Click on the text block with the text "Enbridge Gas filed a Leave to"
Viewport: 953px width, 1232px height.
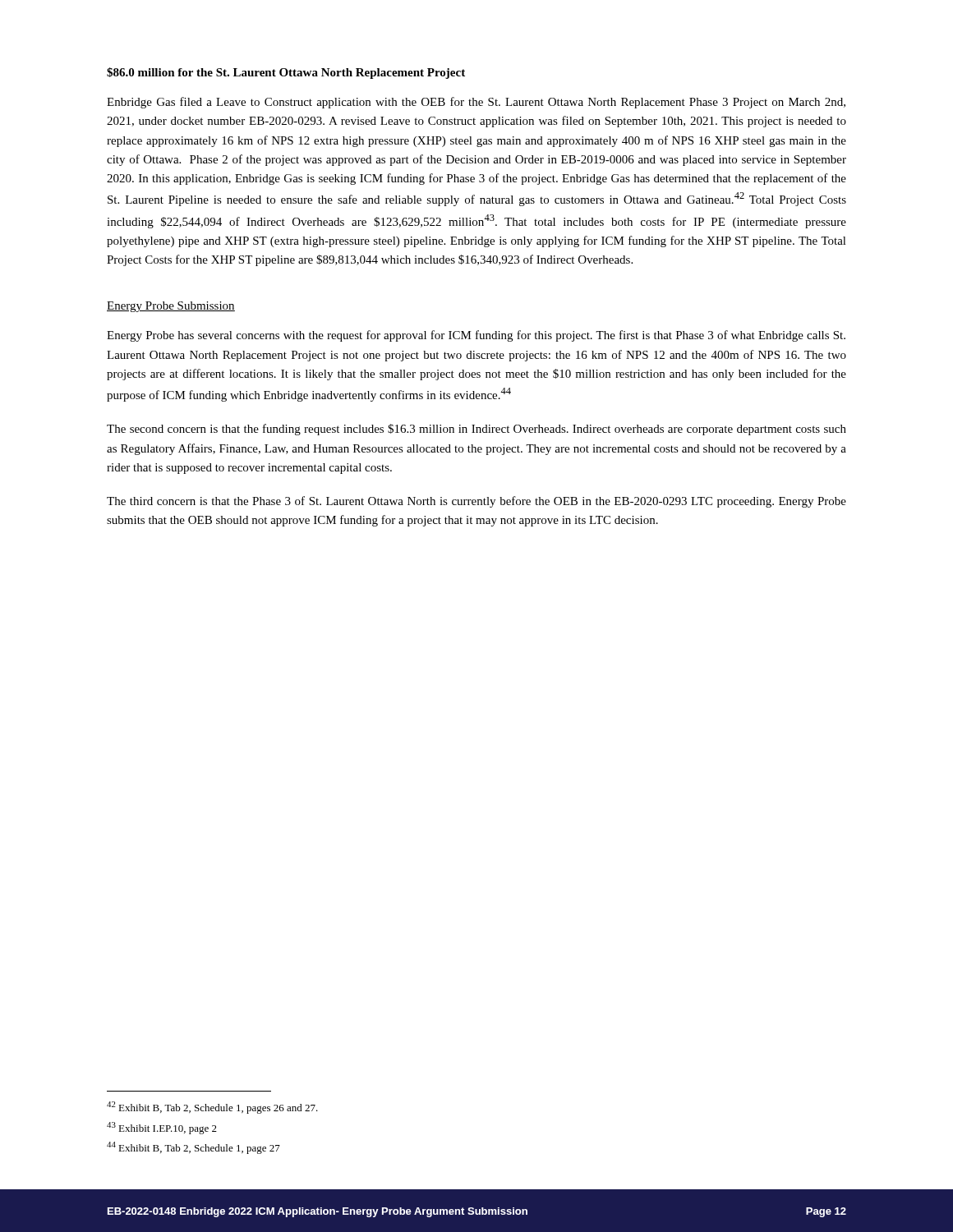pyautogui.click(x=476, y=181)
